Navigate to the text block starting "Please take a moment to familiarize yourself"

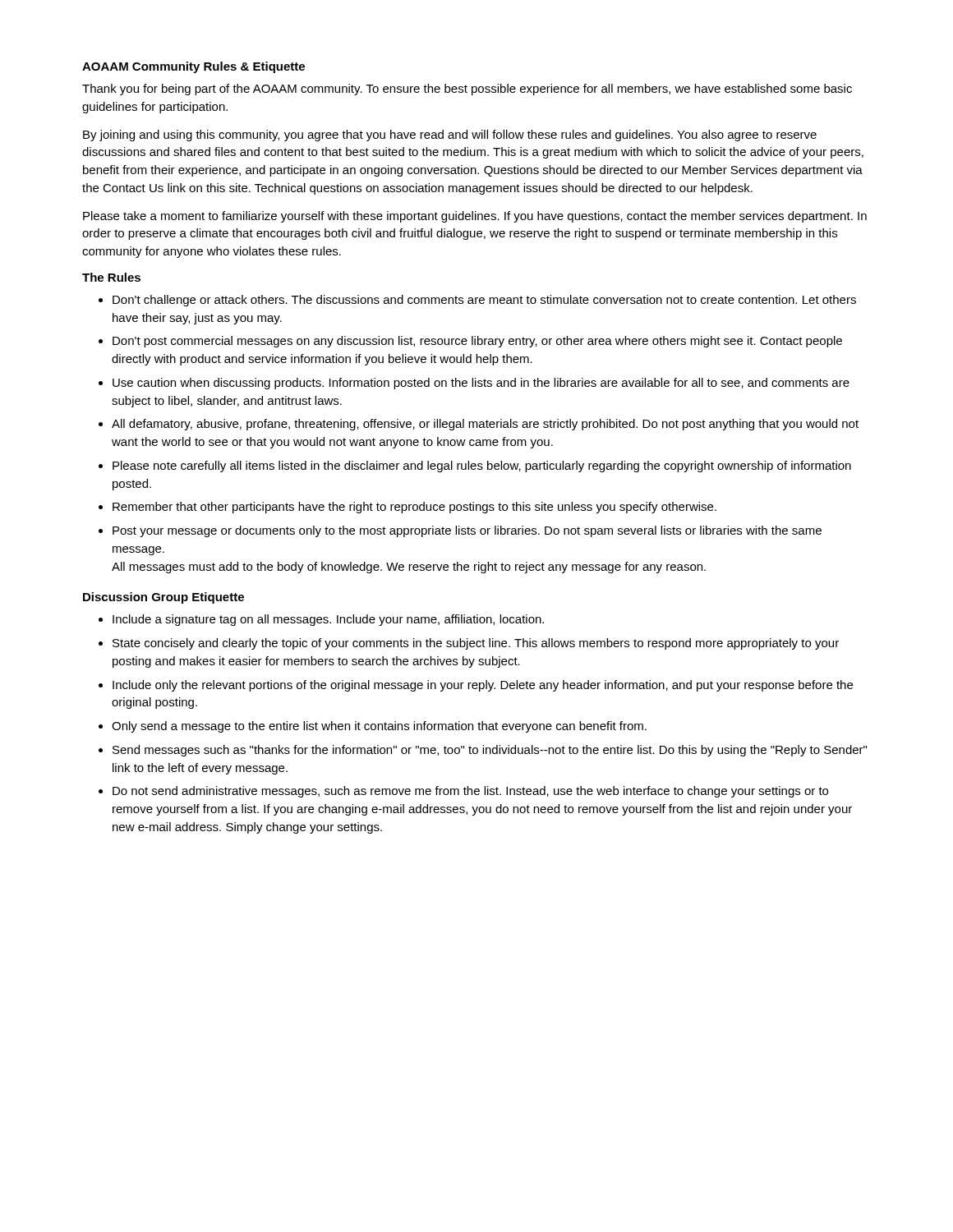(475, 233)
